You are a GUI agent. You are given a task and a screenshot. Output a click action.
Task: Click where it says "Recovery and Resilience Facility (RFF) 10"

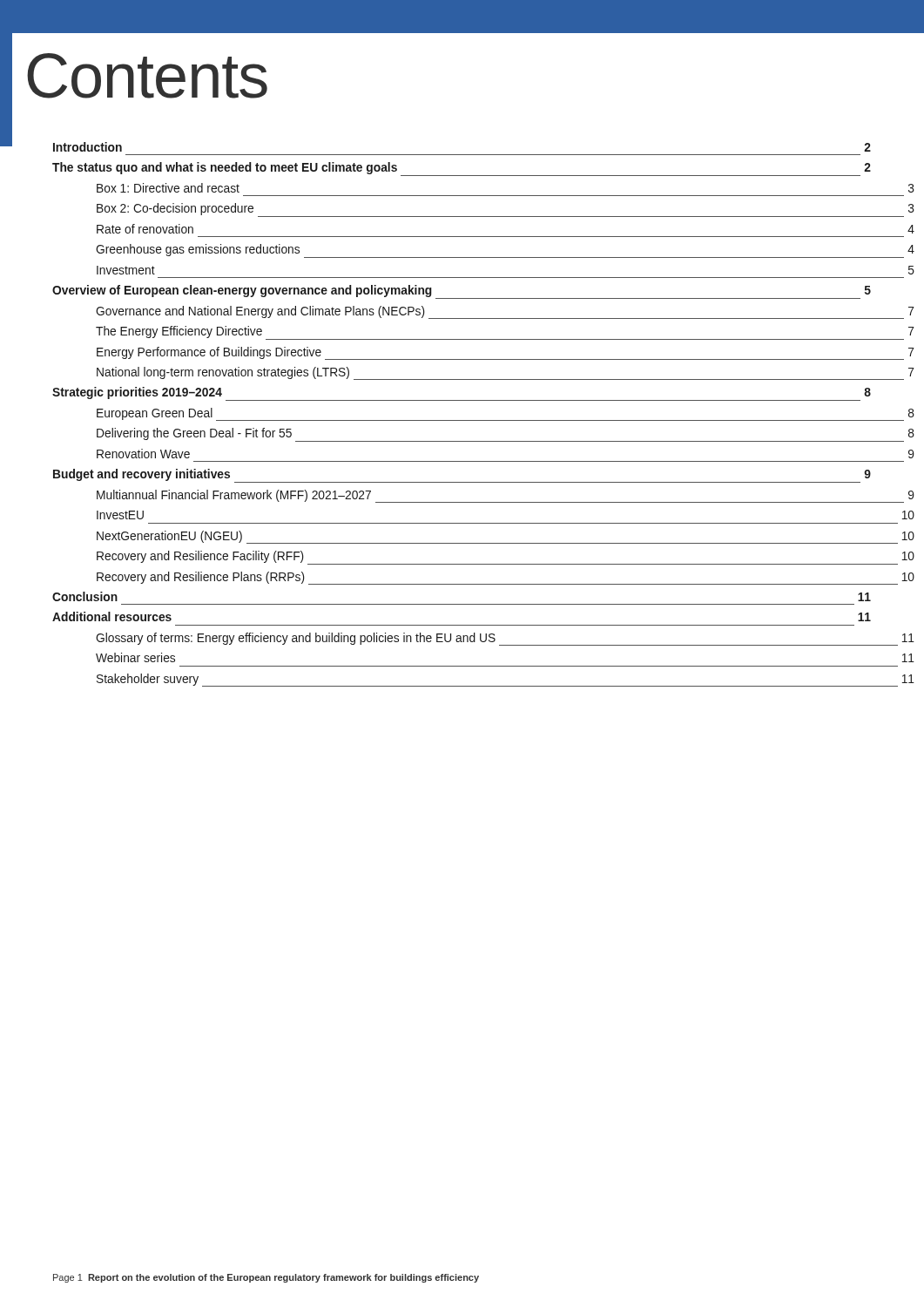click(505, 557)
